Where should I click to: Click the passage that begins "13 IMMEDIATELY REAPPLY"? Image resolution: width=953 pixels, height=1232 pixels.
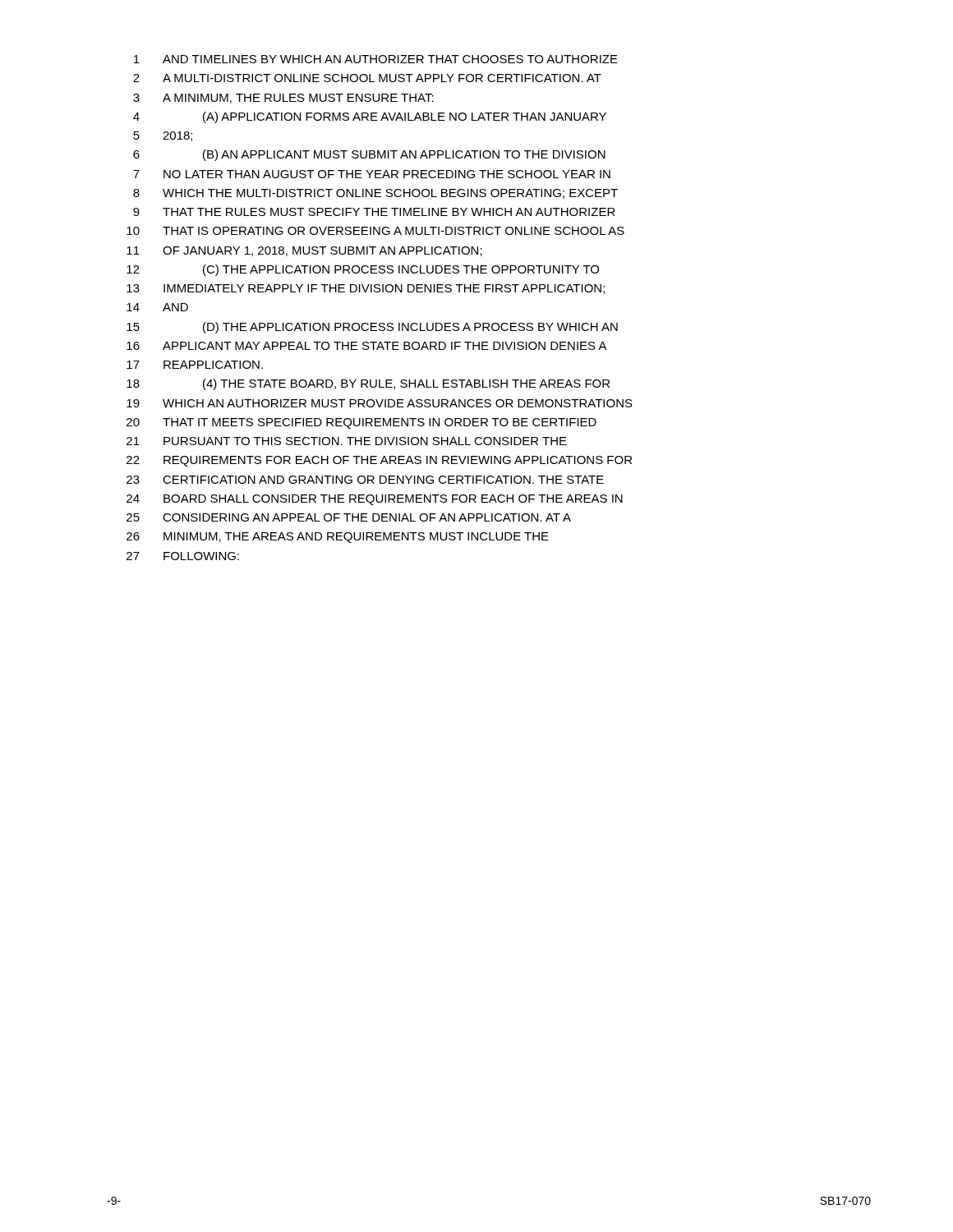tap(489, 288)
